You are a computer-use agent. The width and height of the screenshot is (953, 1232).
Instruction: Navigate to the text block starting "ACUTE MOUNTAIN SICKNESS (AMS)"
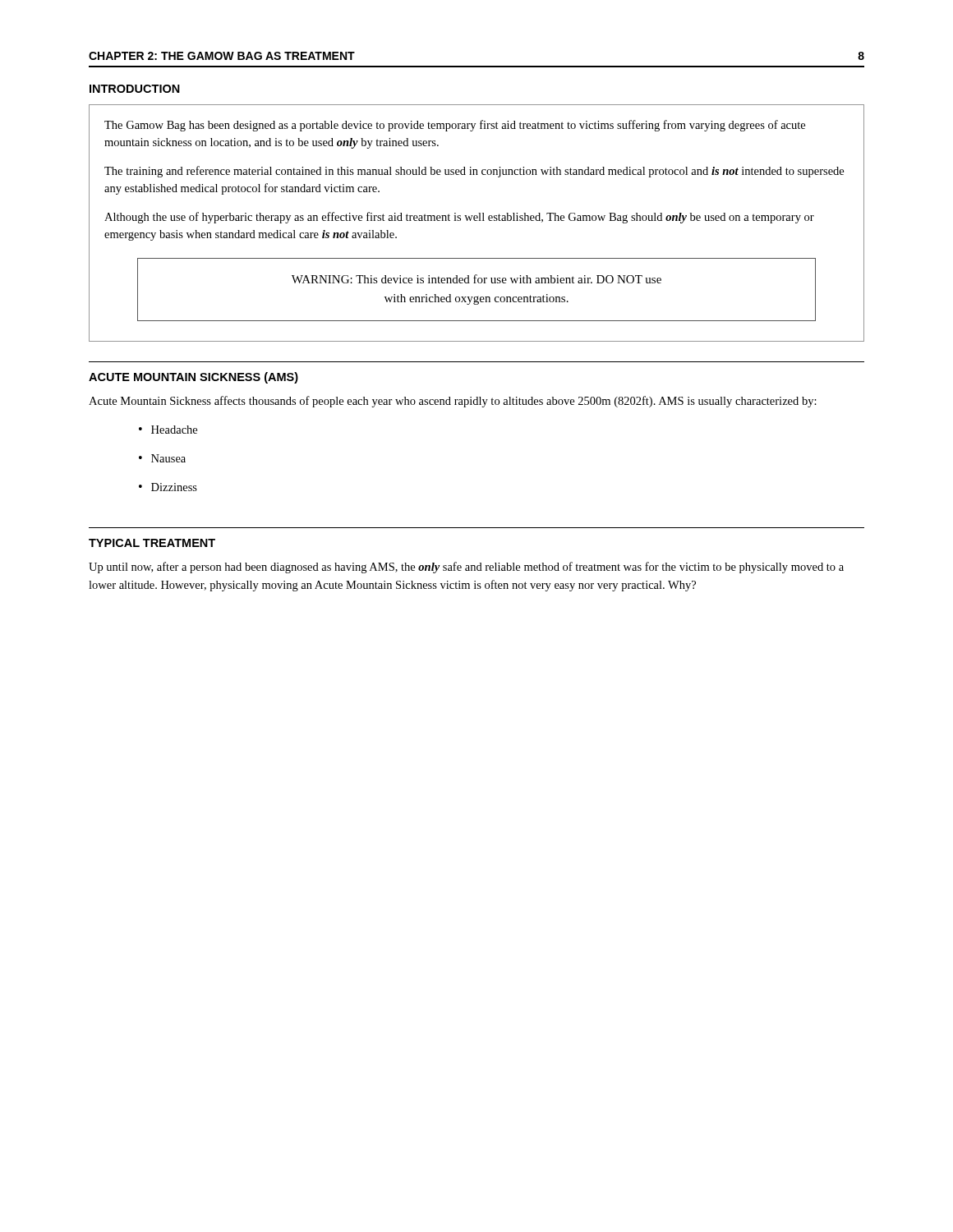tap(194, 377)
